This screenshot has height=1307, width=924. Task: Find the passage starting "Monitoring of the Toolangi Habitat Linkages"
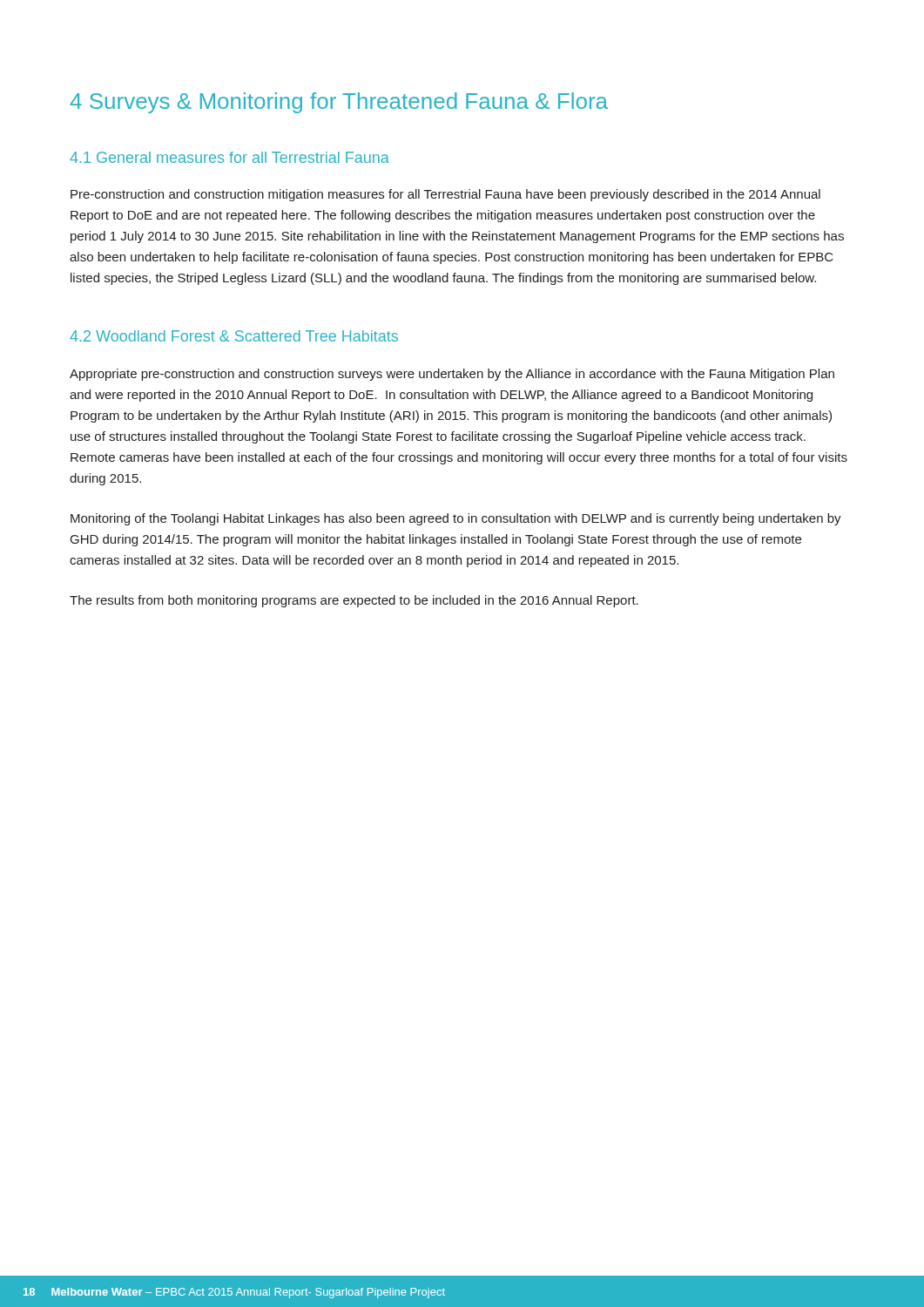coord(455,539)
